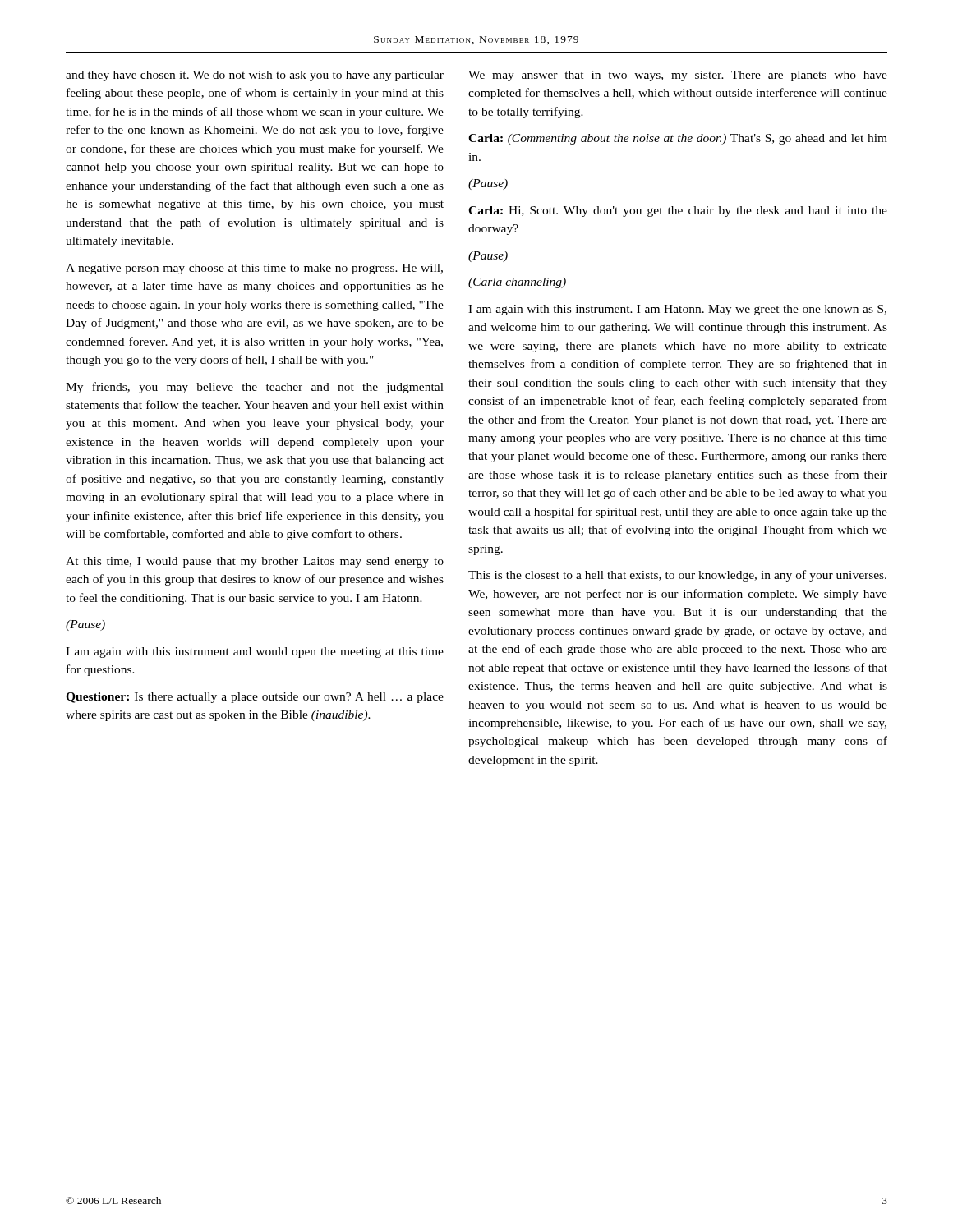
Task: Click the passage that begins "I am again with this instrument and would"
Action: click(x=255, y=660)
